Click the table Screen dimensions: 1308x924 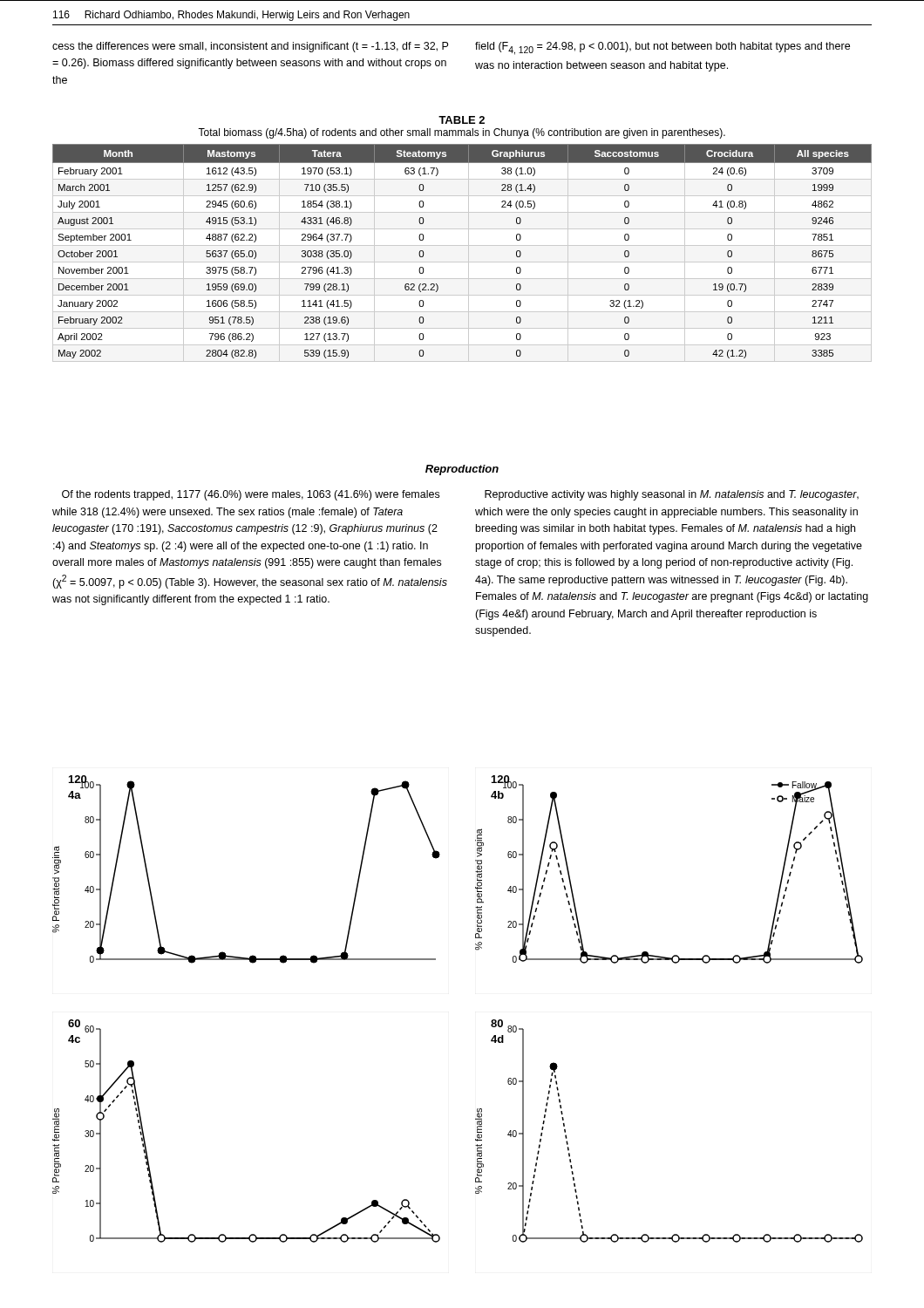(x=462, y=253)
